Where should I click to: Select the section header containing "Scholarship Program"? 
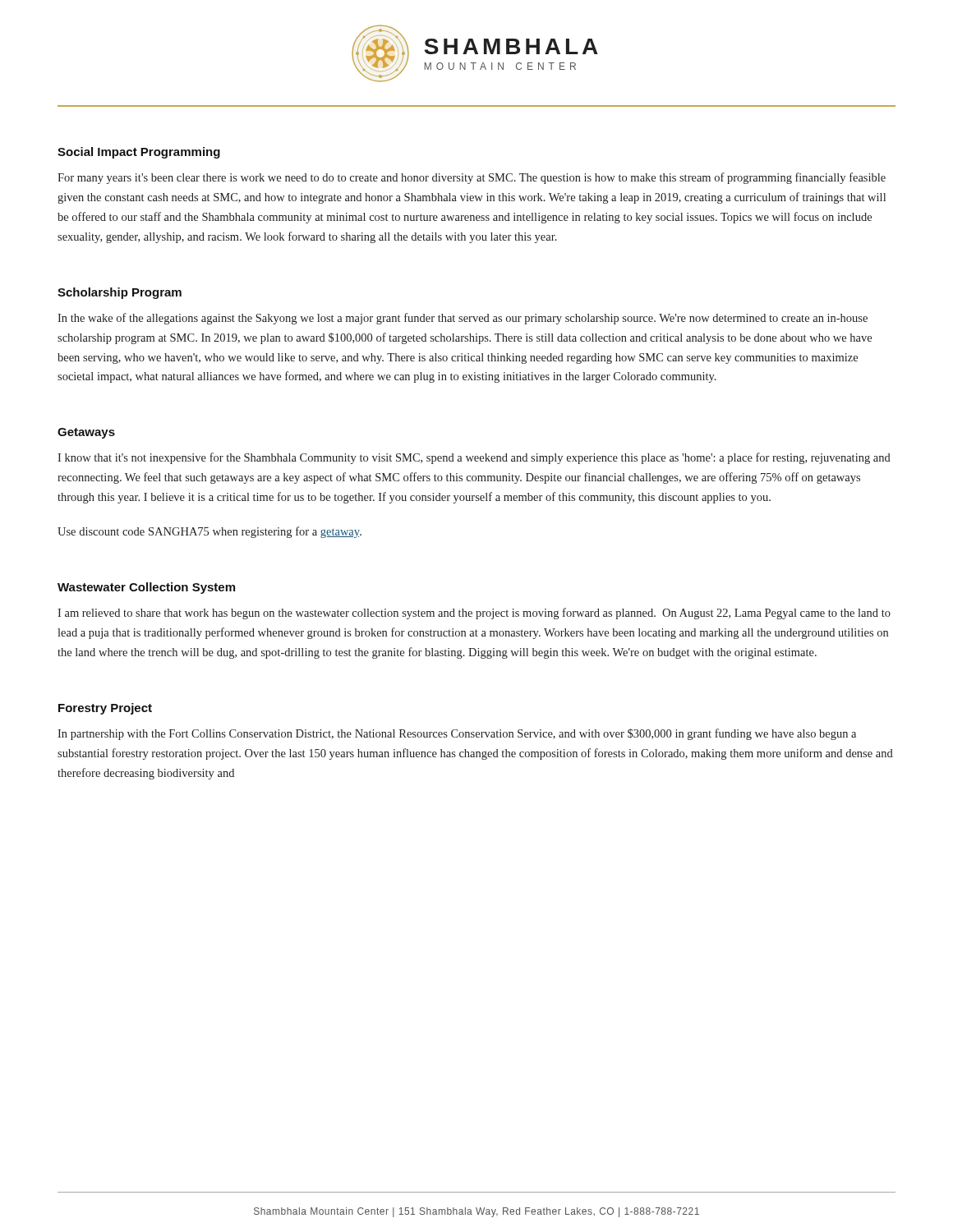[120, 292]
